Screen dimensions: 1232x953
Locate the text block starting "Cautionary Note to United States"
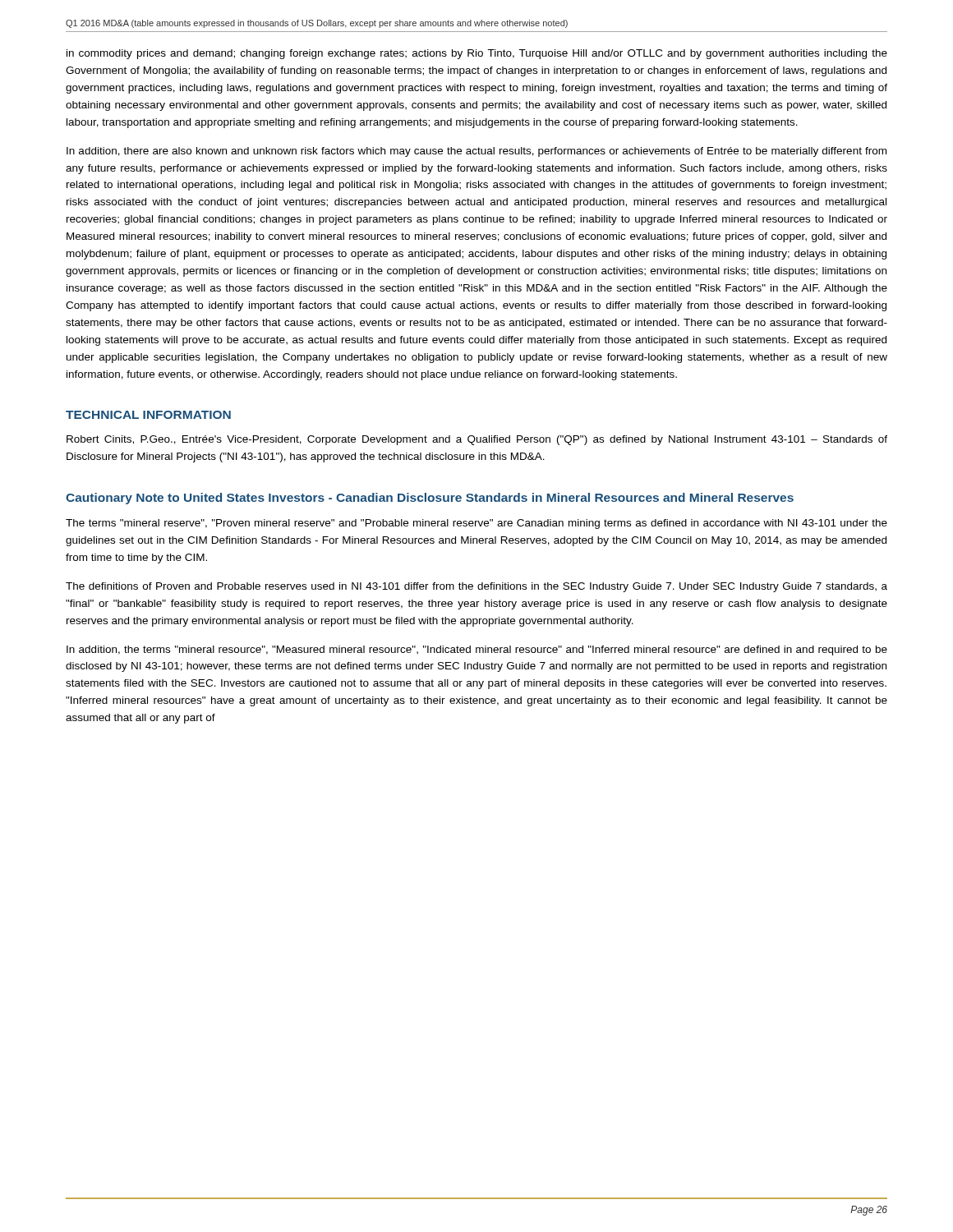476,497
